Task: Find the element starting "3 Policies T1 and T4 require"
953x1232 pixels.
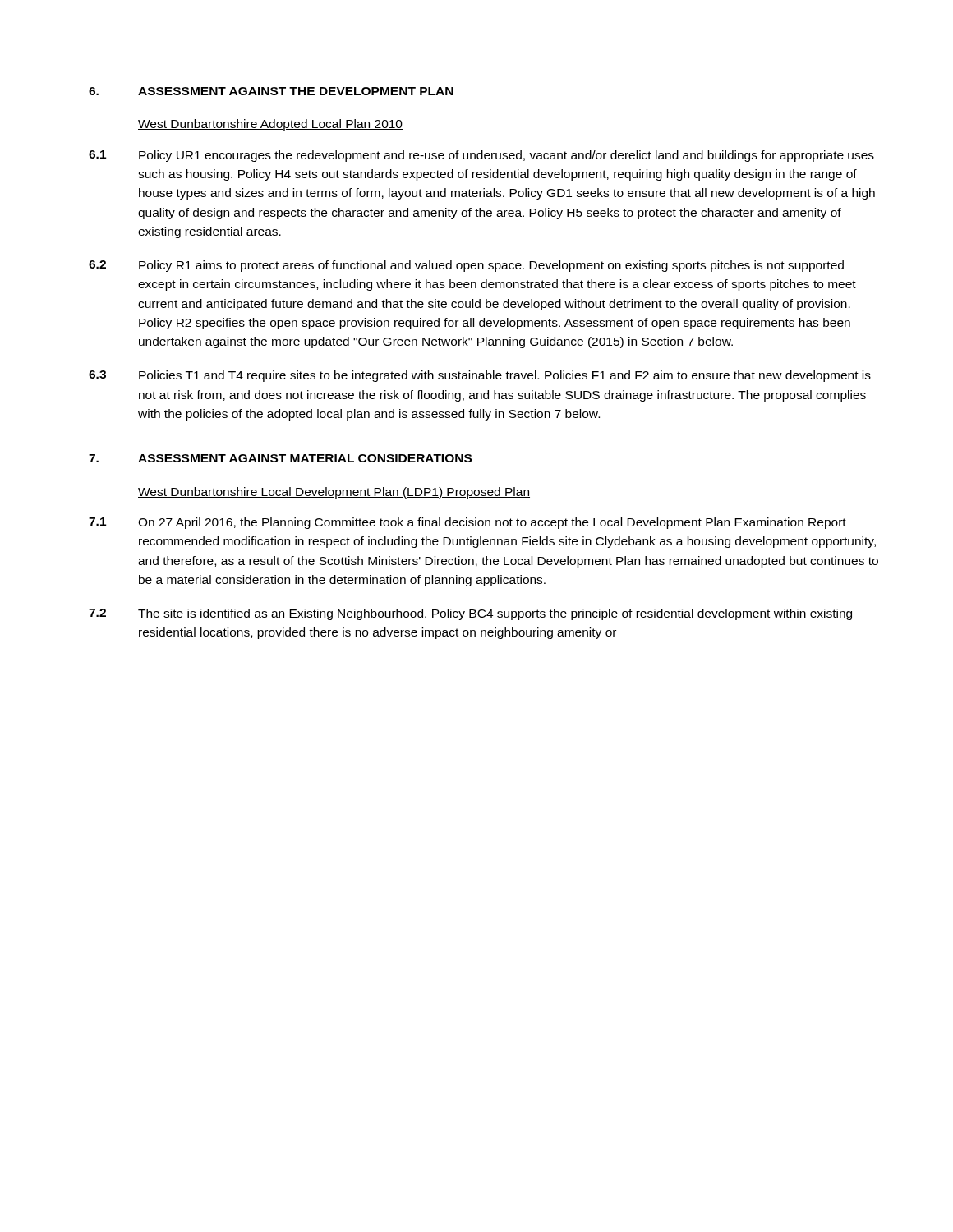Action: 484,395
